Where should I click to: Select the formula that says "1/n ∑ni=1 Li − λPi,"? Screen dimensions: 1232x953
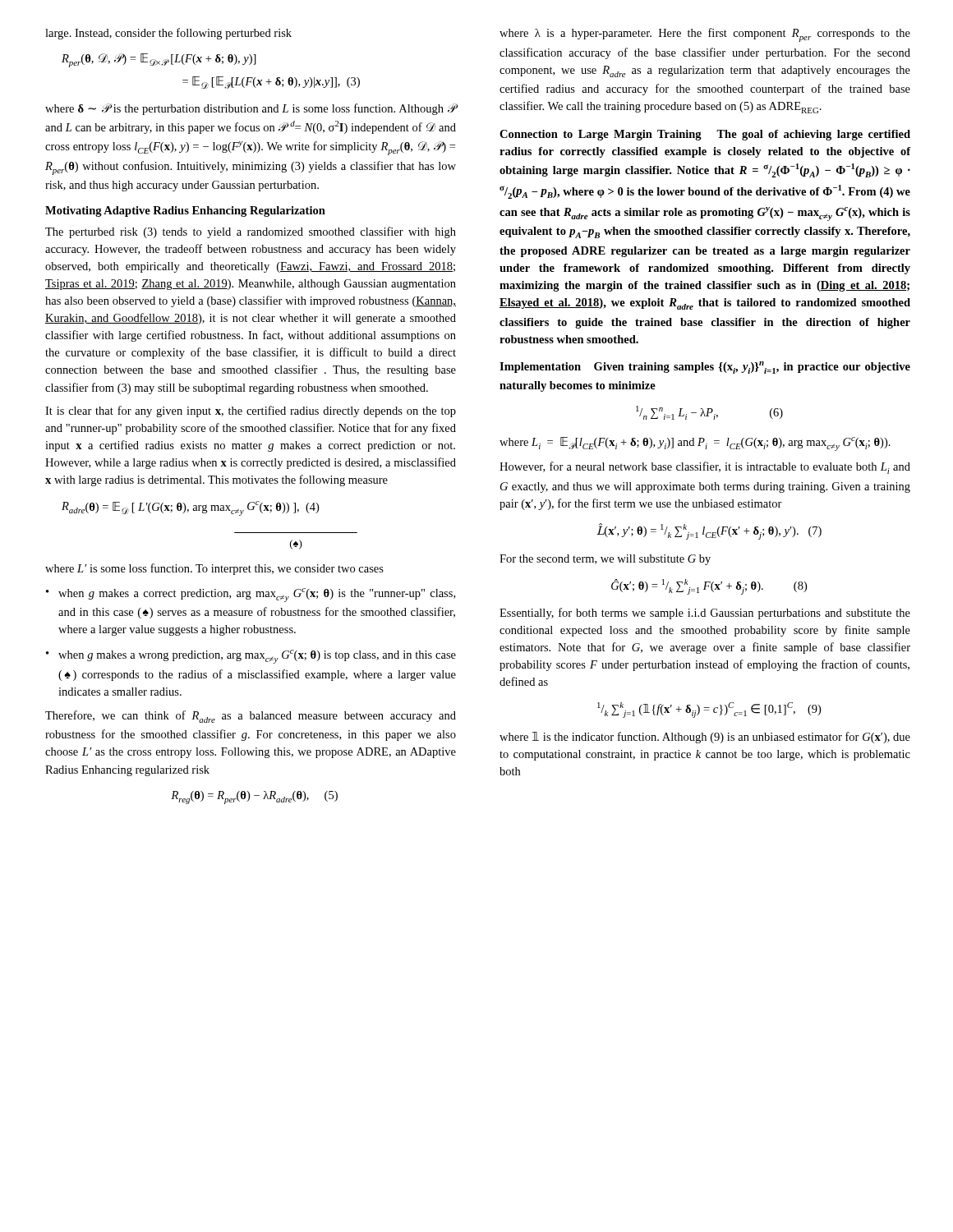point(709,413)
